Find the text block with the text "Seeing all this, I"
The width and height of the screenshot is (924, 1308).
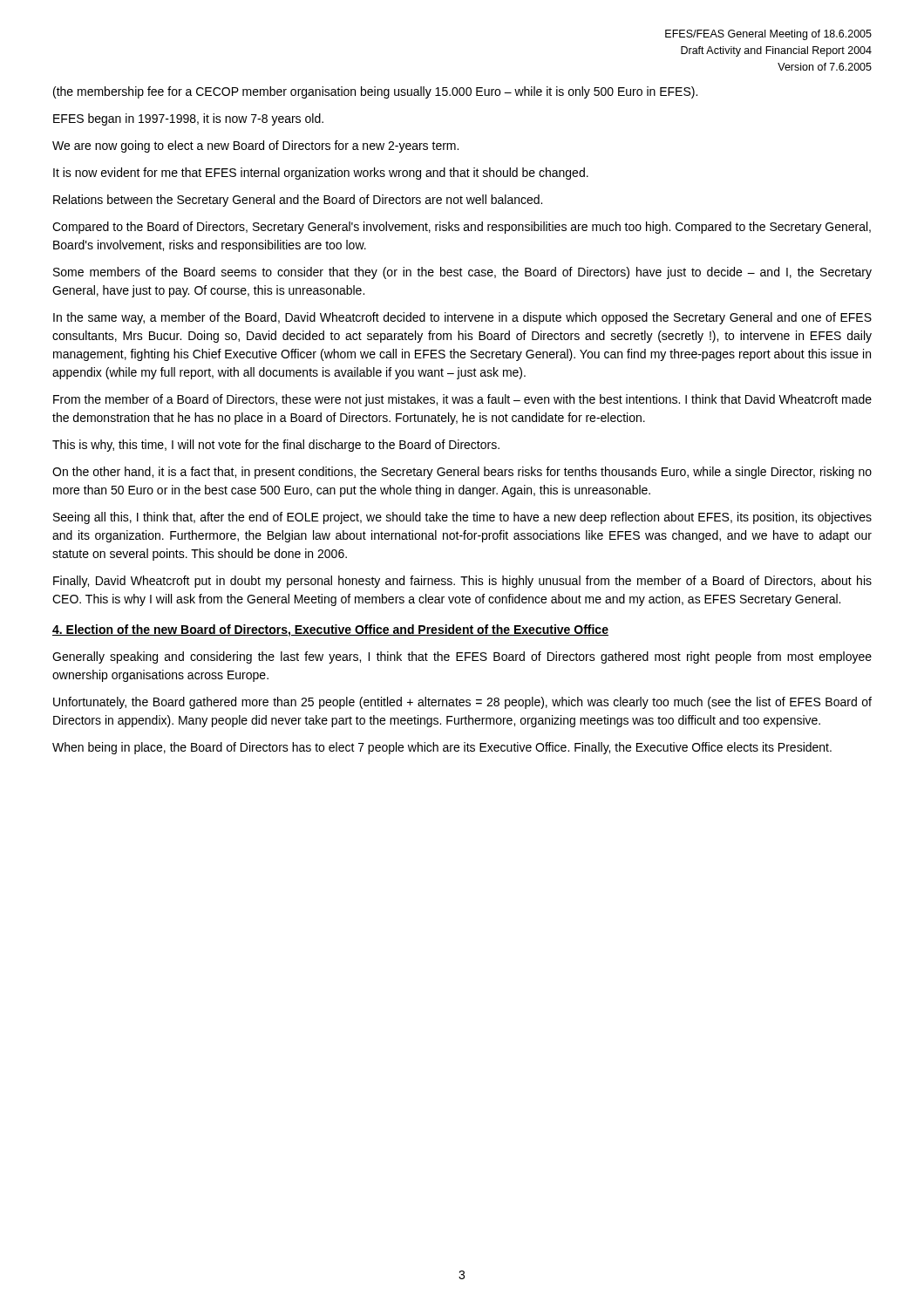(x=462, y=536)
